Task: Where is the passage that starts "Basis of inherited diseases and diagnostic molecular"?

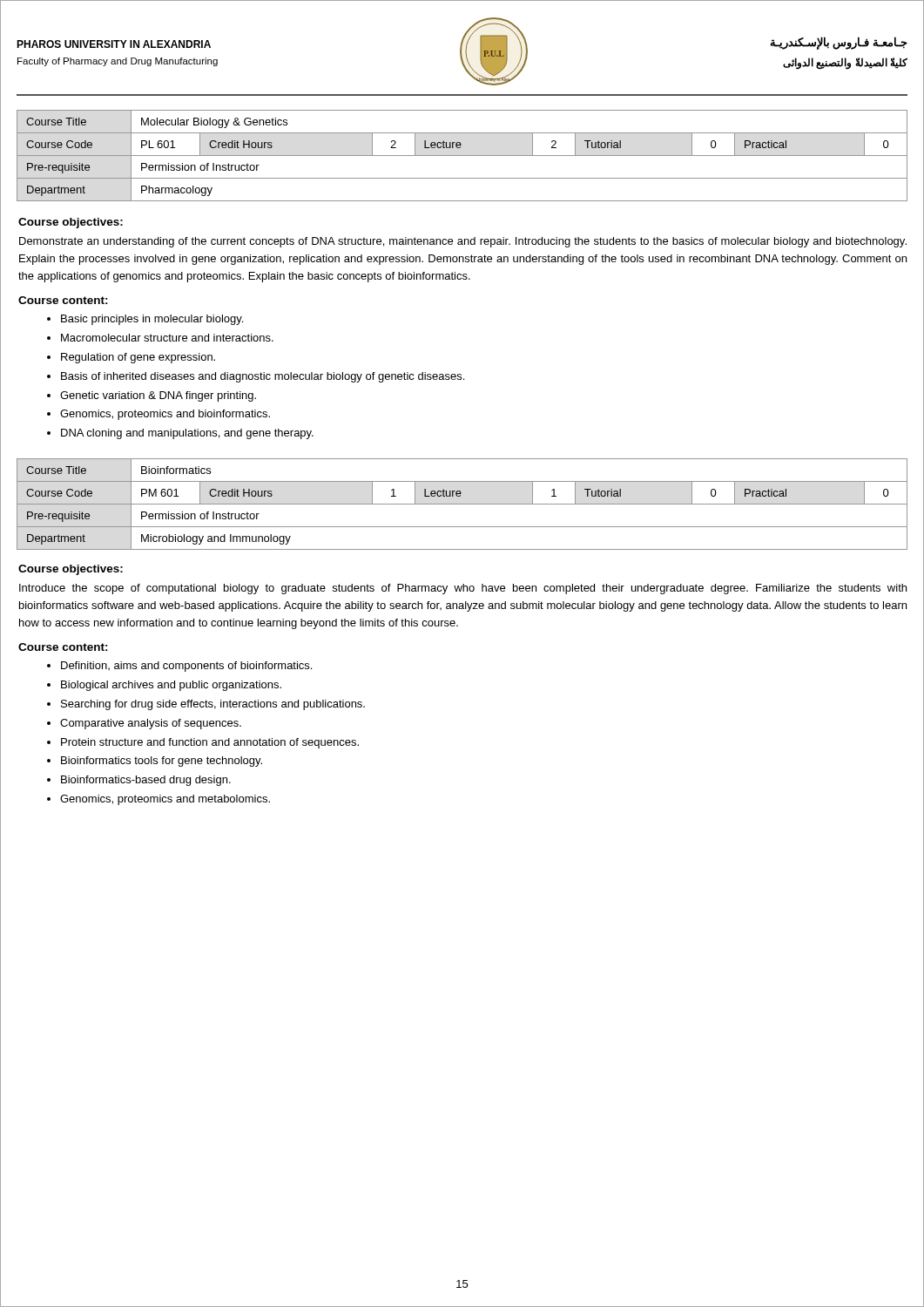Action: click(263, 376)
